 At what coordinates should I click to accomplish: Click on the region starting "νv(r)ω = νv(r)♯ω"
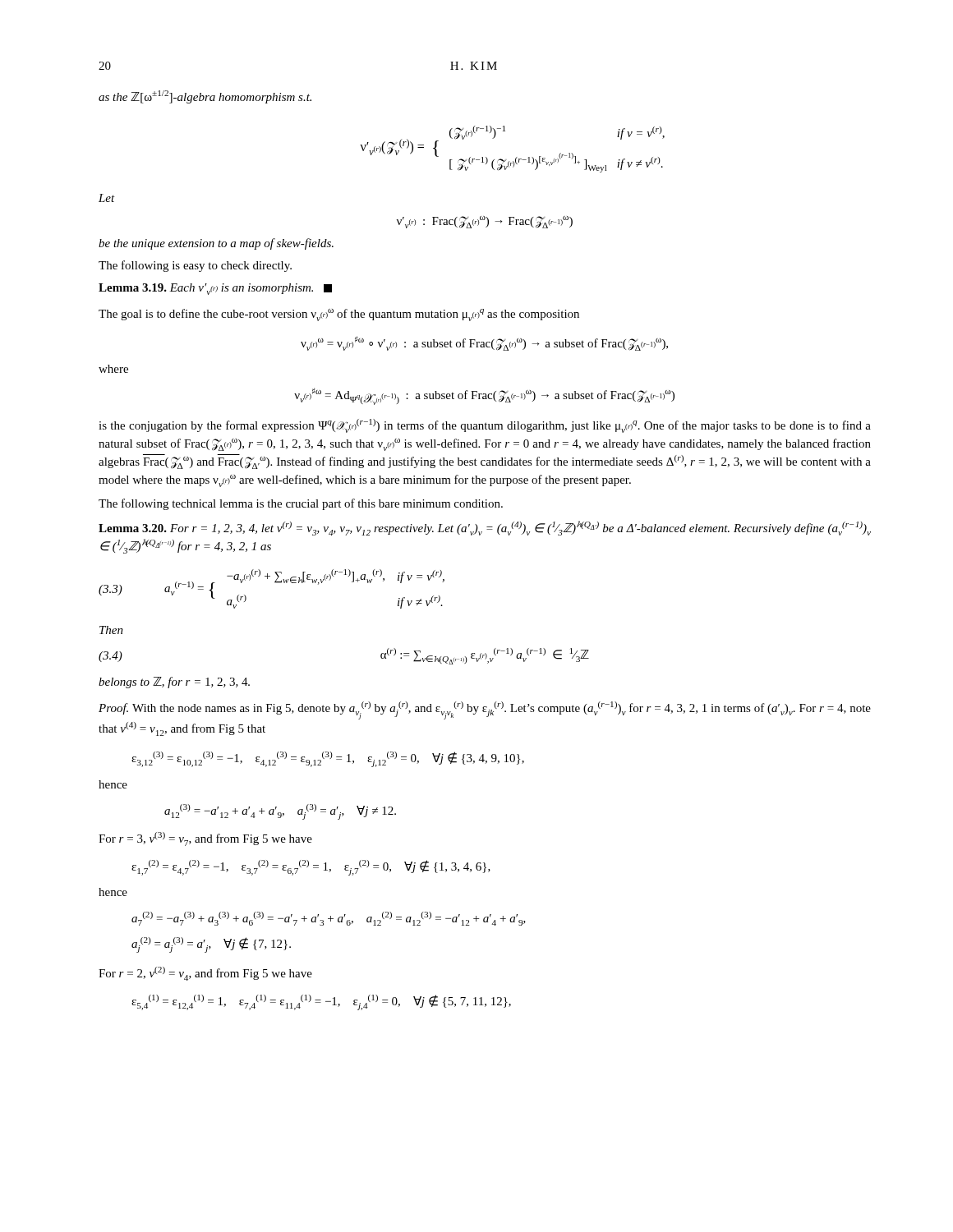pos(485,343)
